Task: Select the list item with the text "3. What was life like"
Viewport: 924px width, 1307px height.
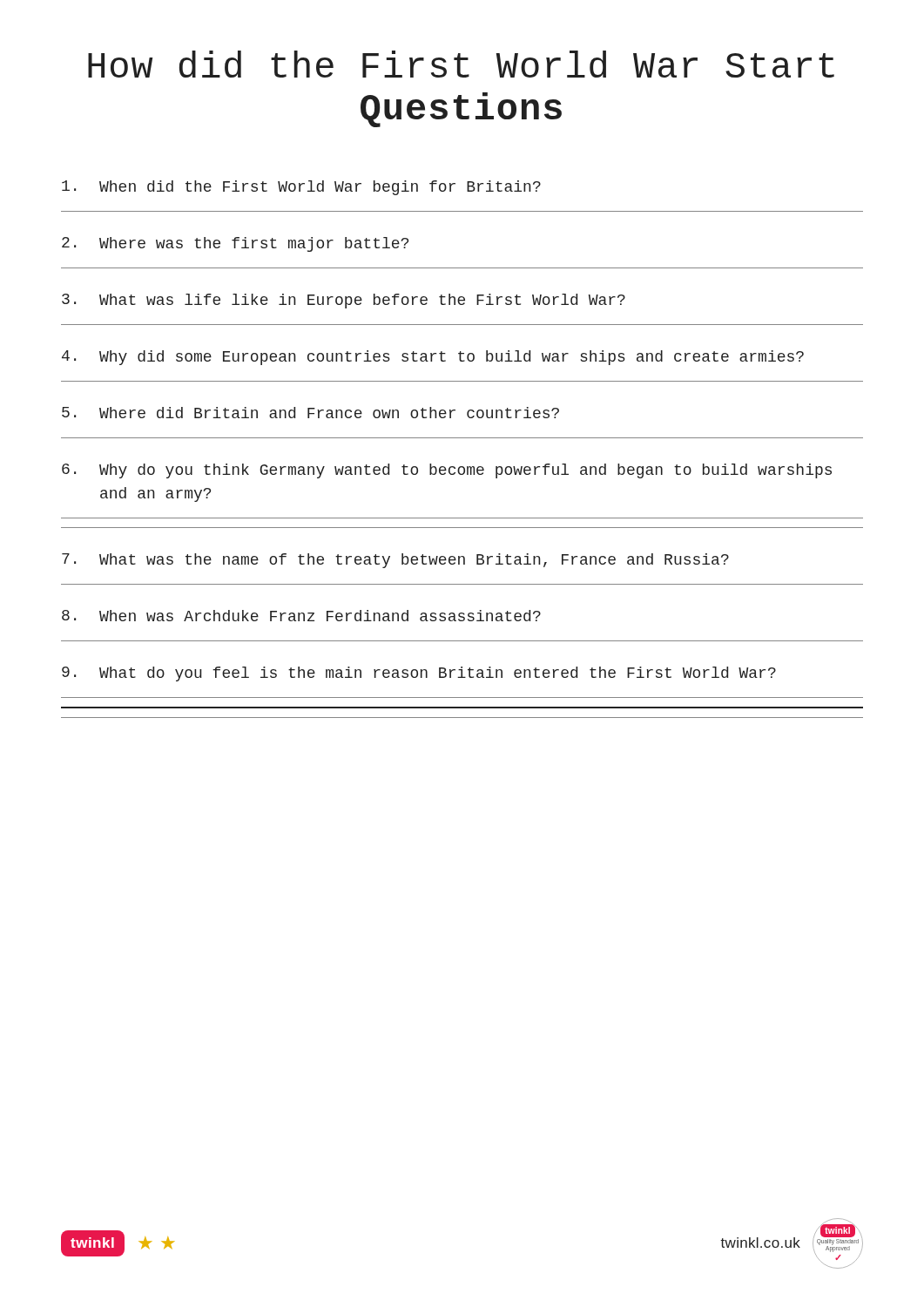Action: (462, 299)
